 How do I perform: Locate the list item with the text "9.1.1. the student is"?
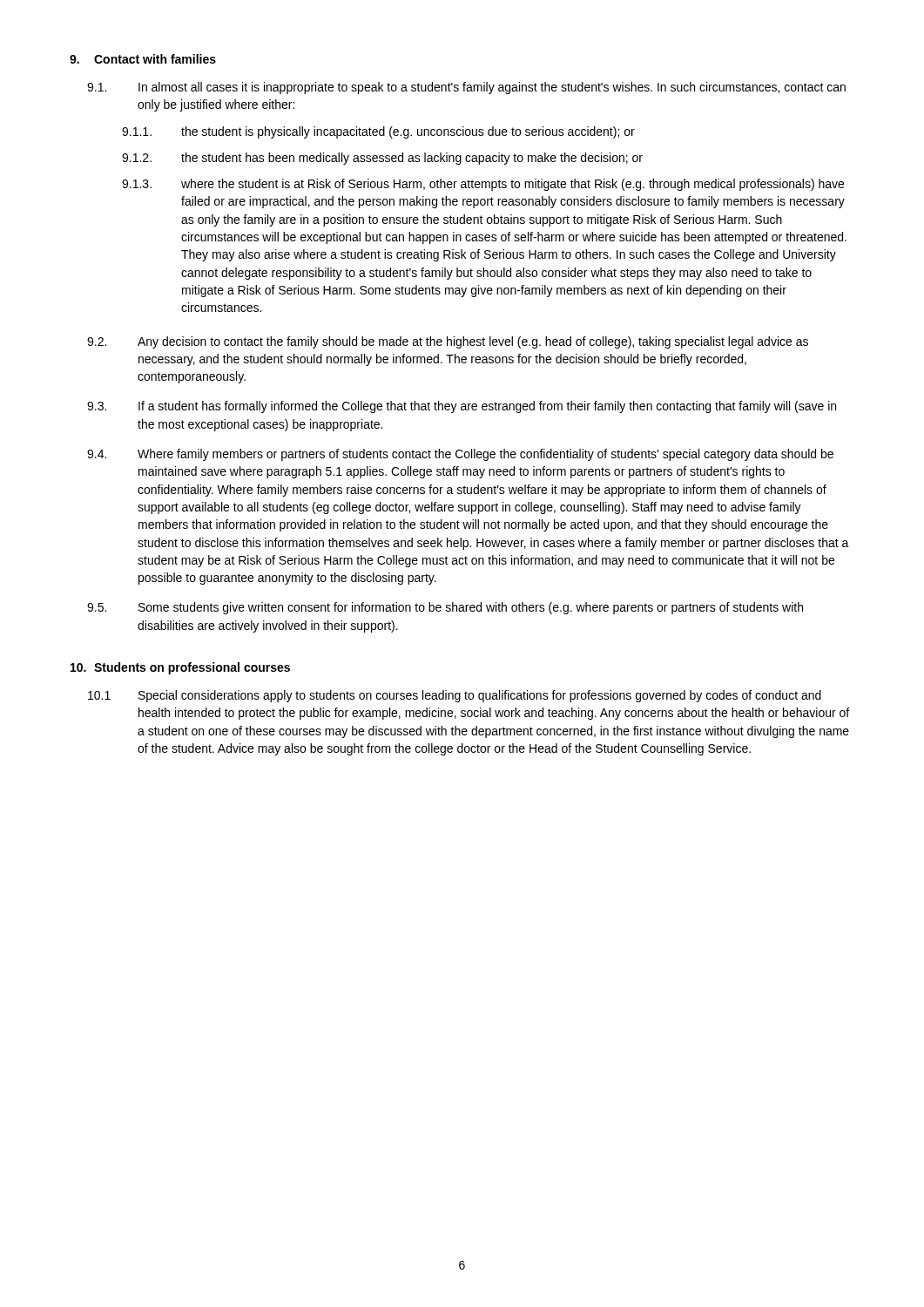click(x=378, y=131)
